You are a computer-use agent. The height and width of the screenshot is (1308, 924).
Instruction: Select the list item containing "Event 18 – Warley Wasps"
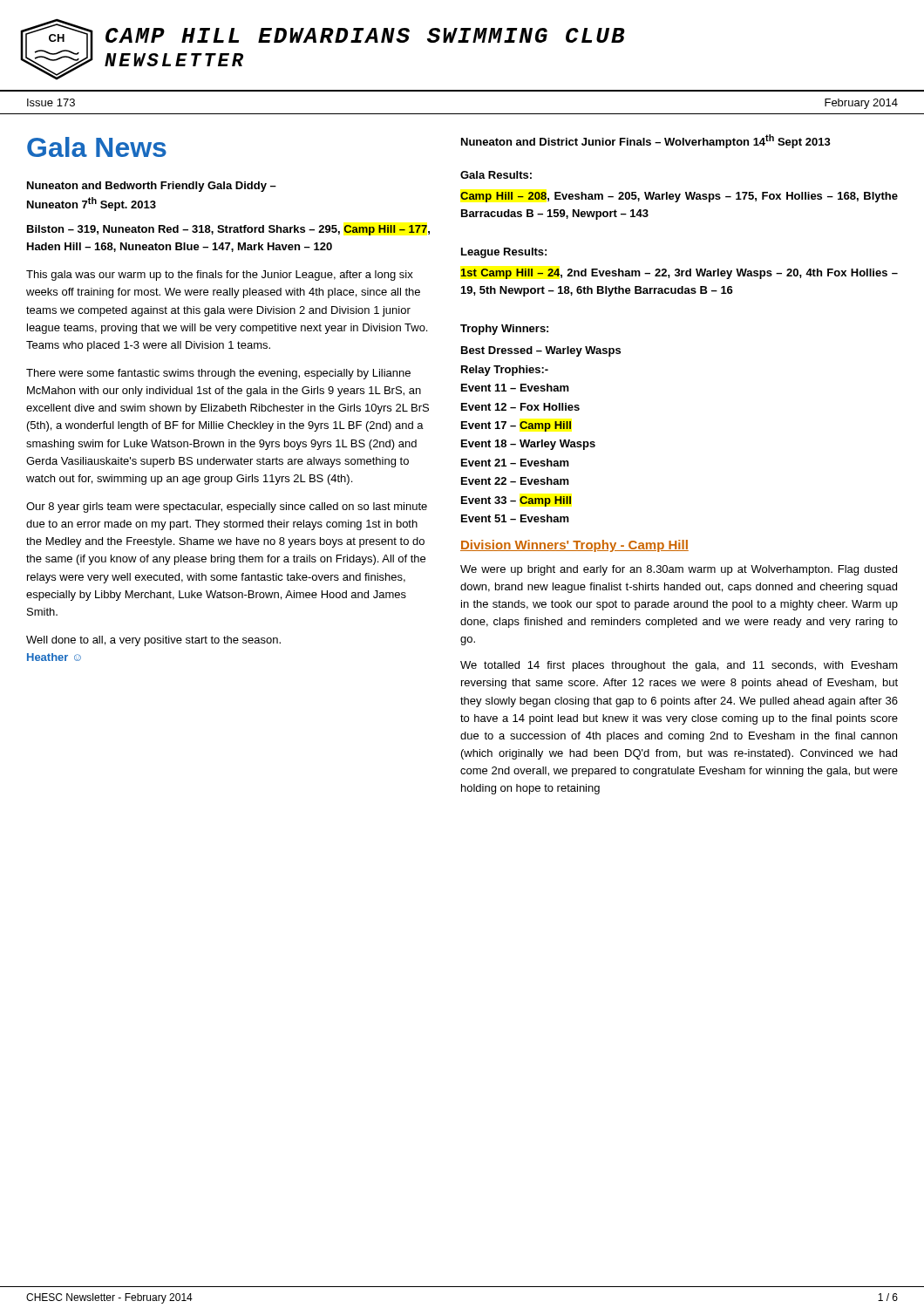pyautogui.click(x=528, y=444)
